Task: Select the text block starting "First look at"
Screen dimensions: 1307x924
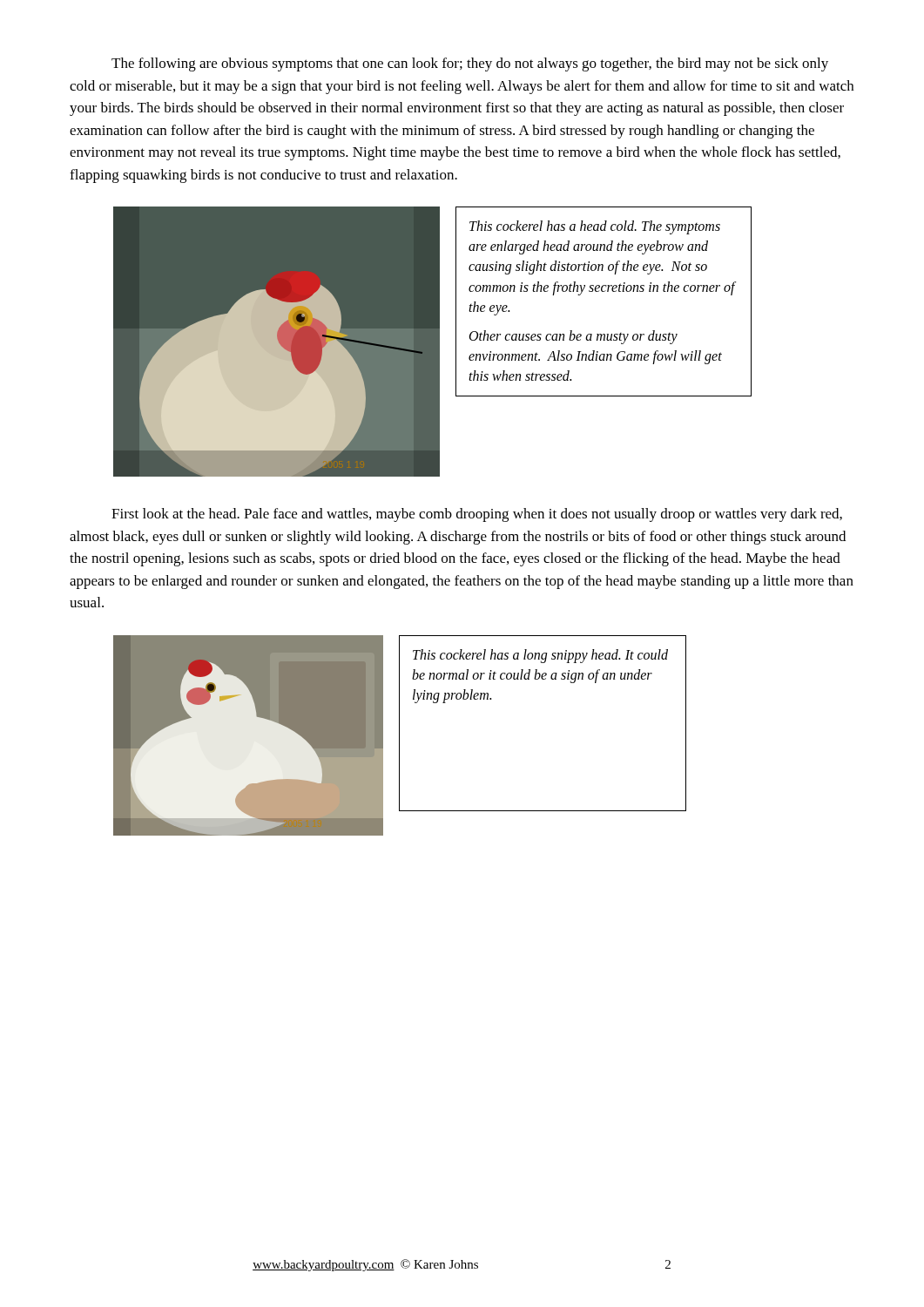Action: point(462,558)
